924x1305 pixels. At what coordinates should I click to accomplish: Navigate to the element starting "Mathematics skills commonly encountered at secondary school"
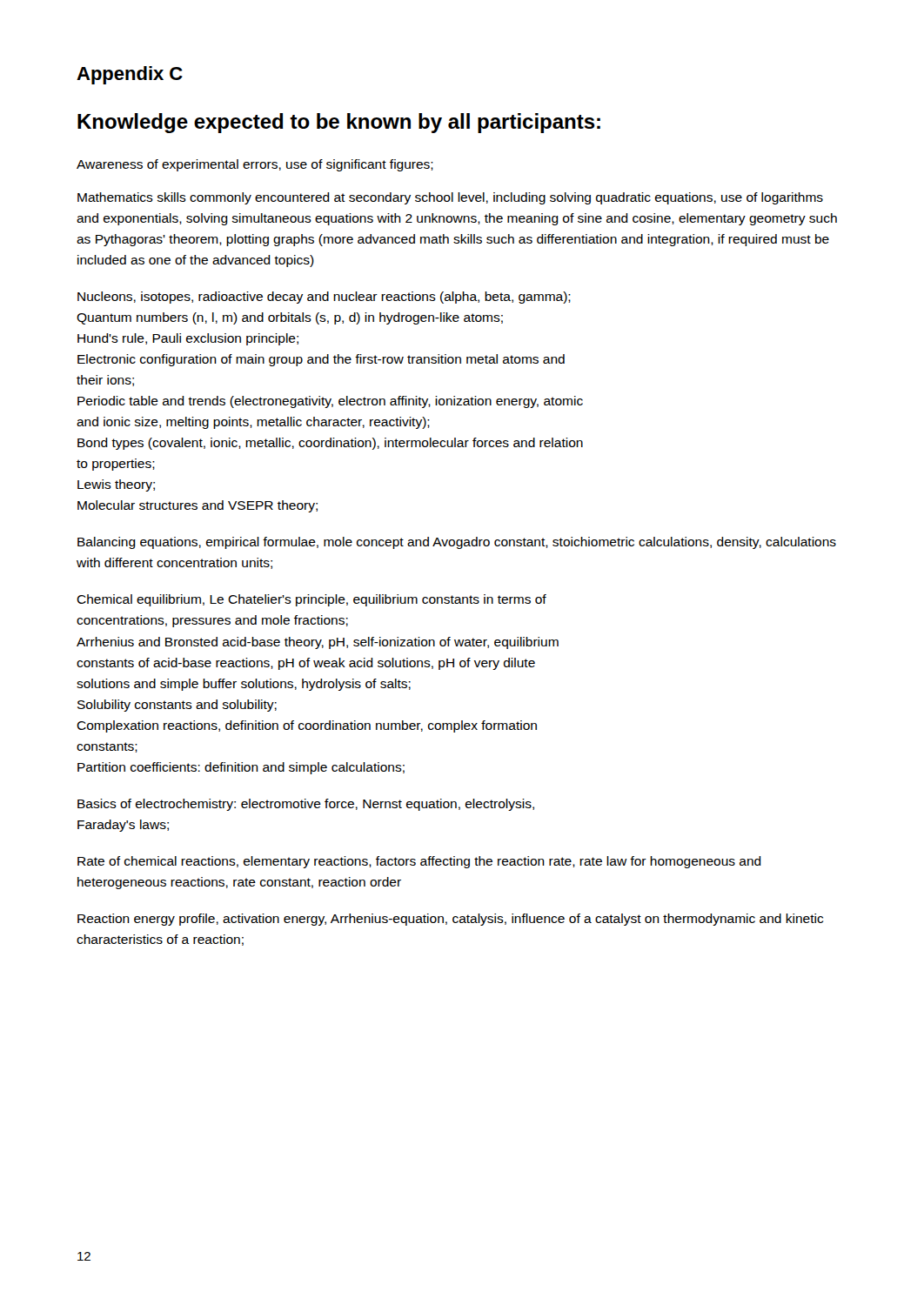pyautogui.click(x=457, y=229)
